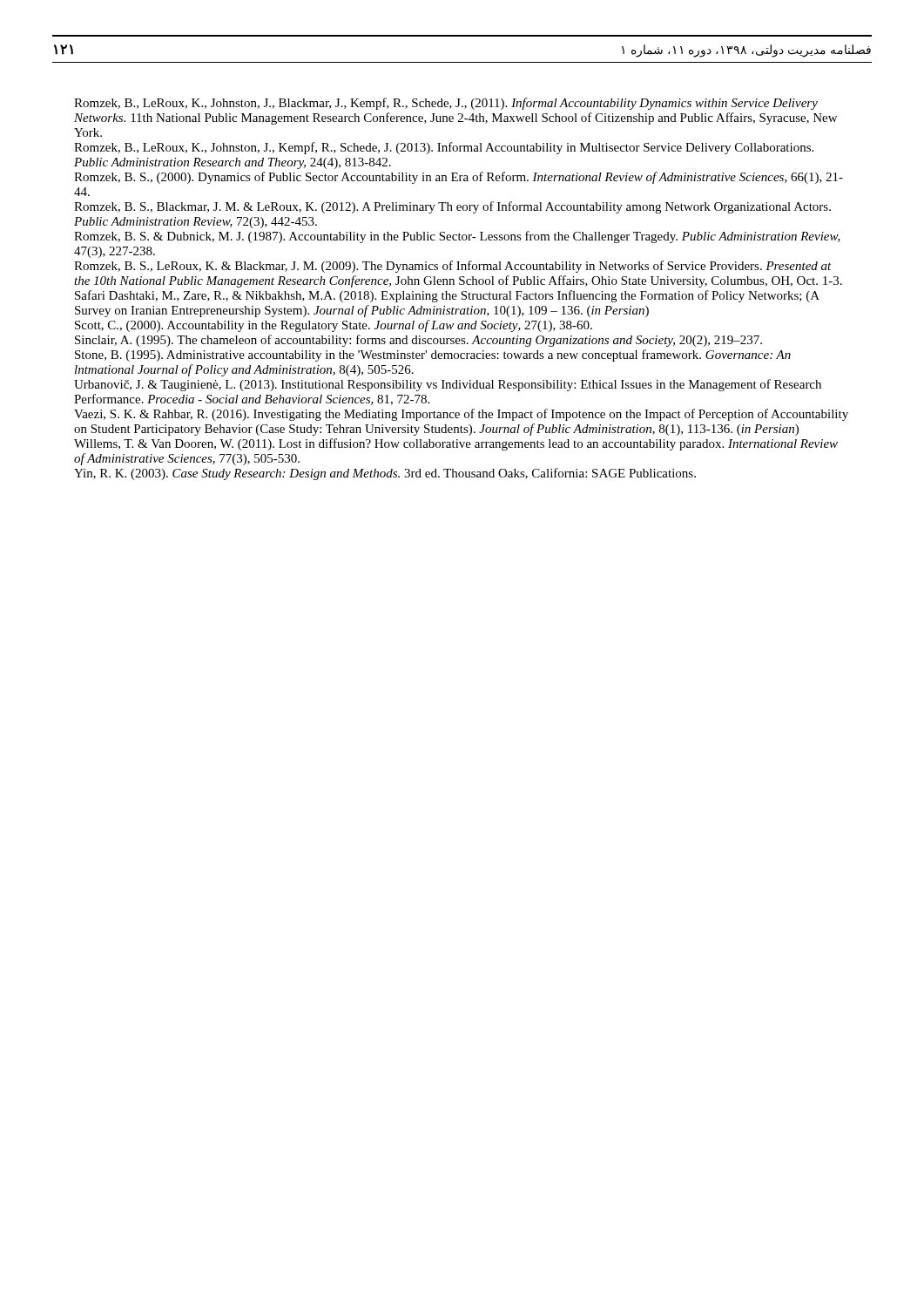Click on the list item containing "Sinclair, A. (1995). The chameleon of accountability: forms"
This screenshot has width=924, height=1307.
click(x=418, y=340)
